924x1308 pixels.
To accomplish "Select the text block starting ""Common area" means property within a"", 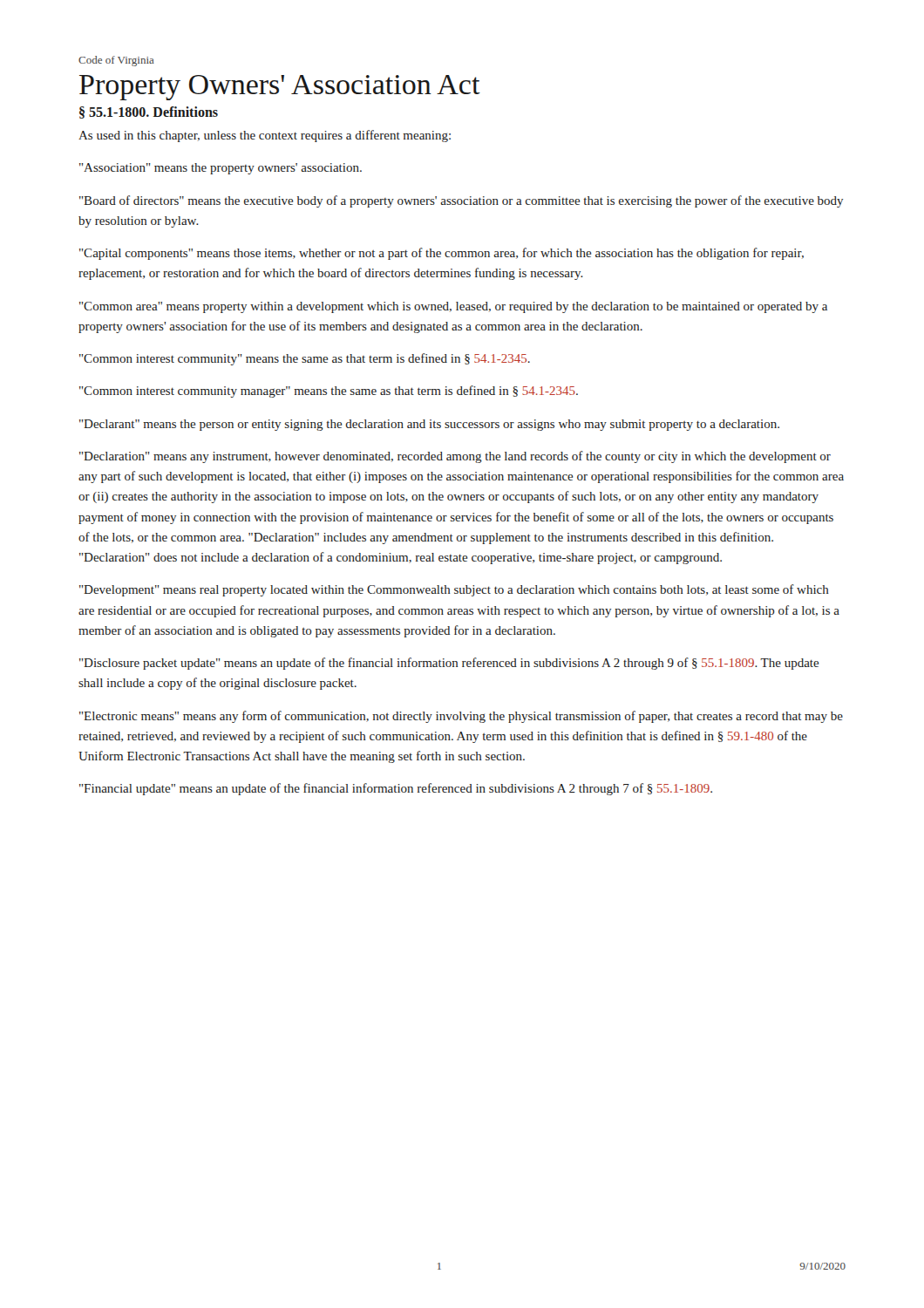I will point(462,316).
